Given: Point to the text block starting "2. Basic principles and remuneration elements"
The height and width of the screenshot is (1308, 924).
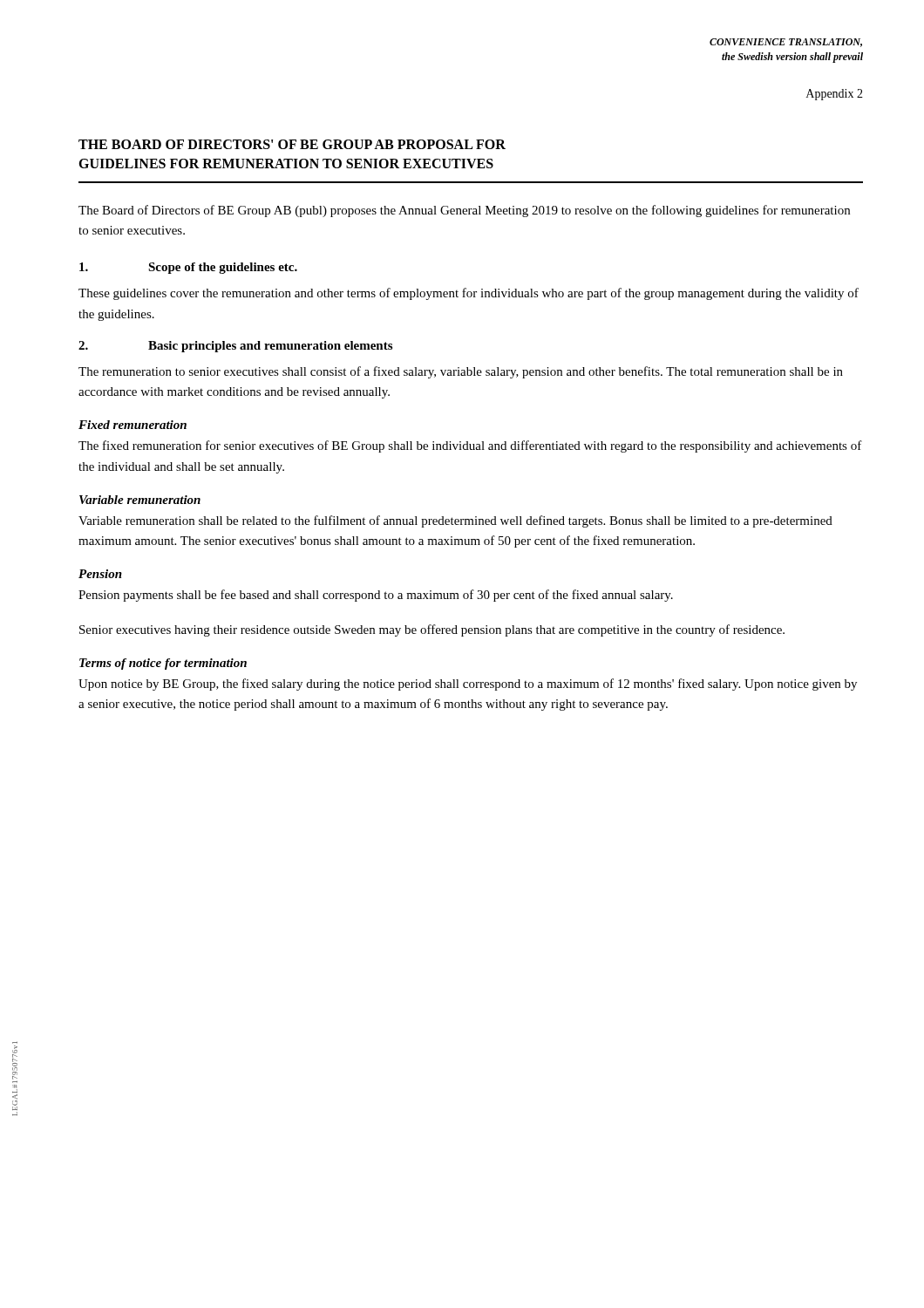Looking at the screenshot, I should (x=236, y=346).
